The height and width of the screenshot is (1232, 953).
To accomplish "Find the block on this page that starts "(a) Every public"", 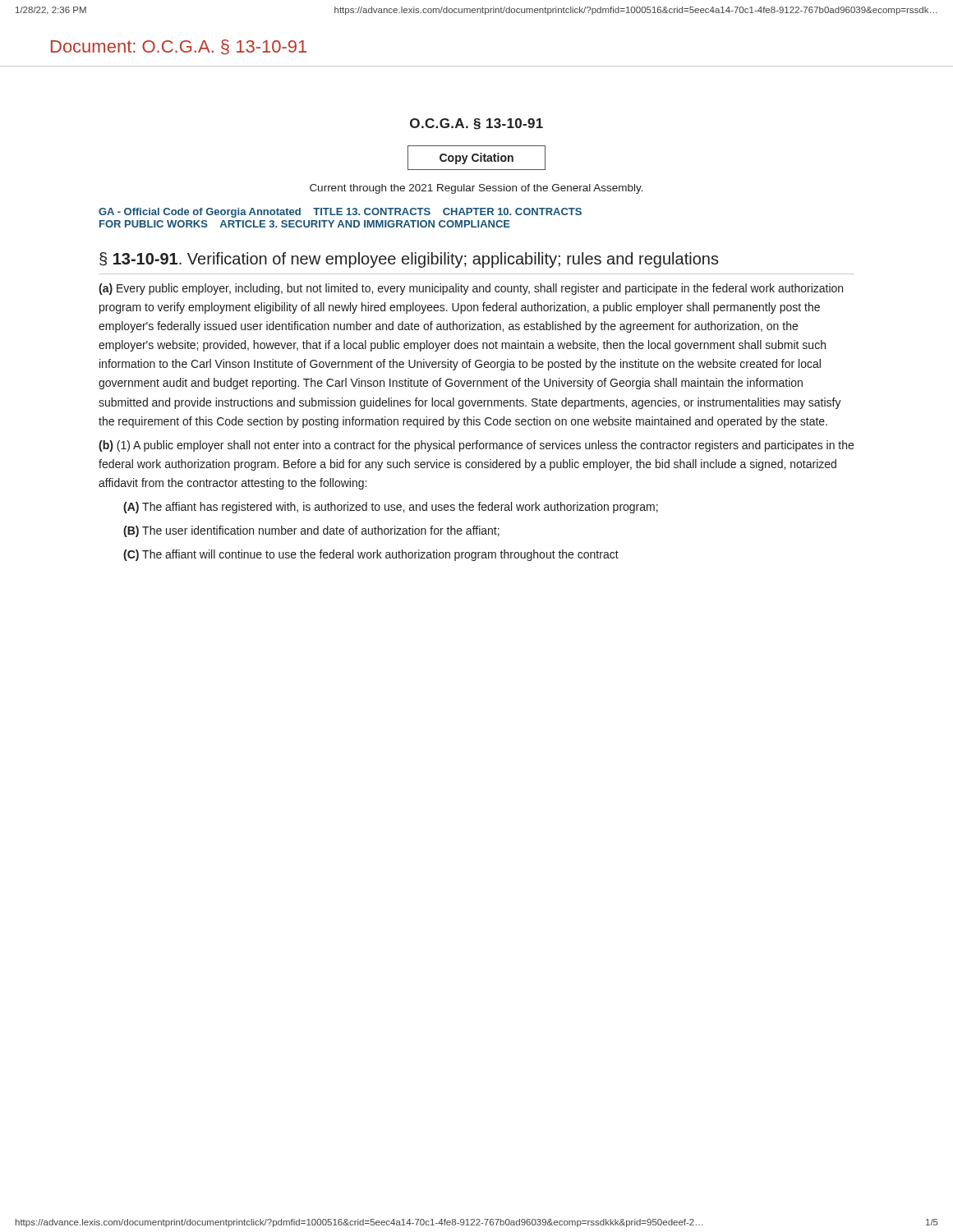I will coord(471,355).
